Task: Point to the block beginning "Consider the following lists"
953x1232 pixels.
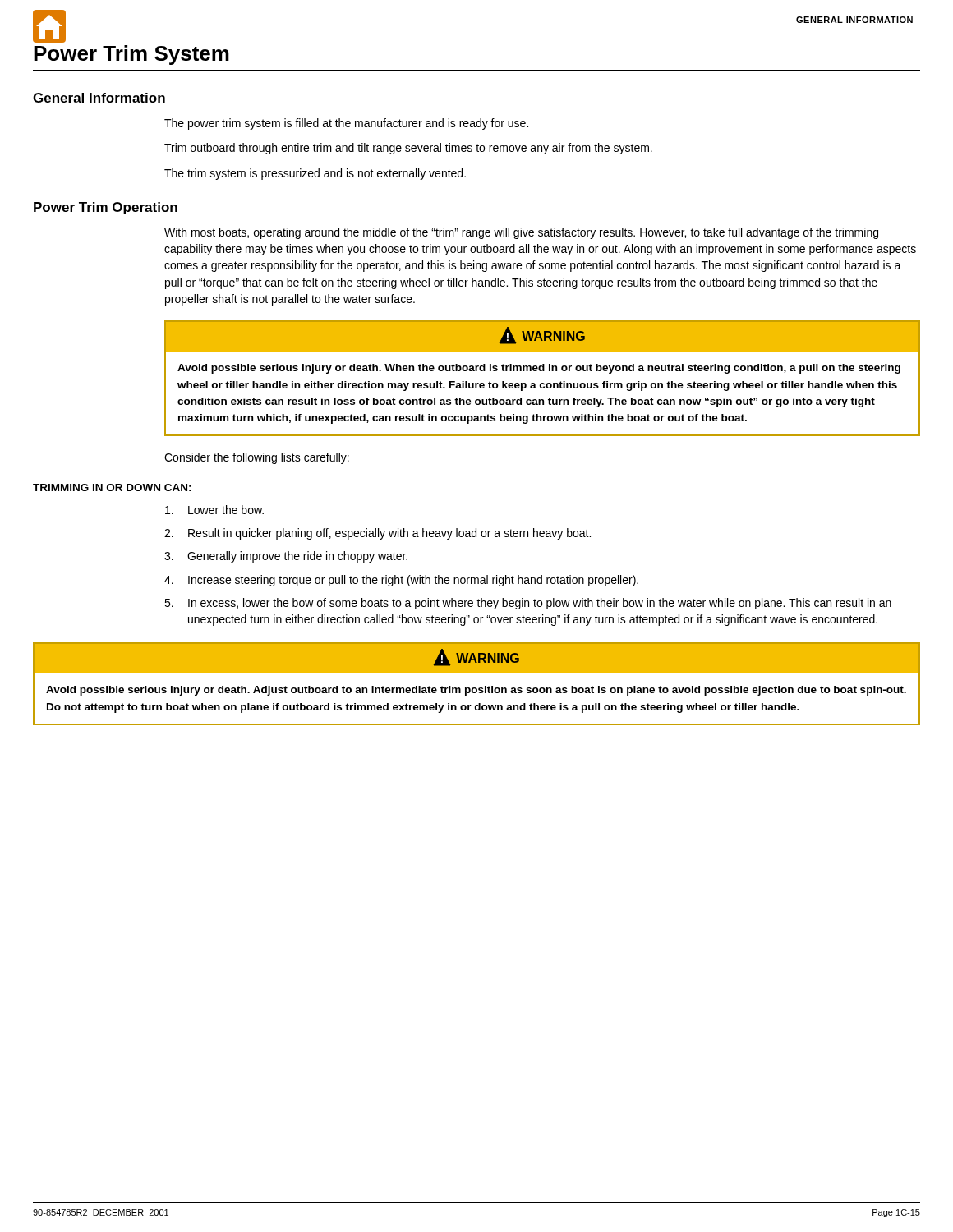Action: pos(257,458)
